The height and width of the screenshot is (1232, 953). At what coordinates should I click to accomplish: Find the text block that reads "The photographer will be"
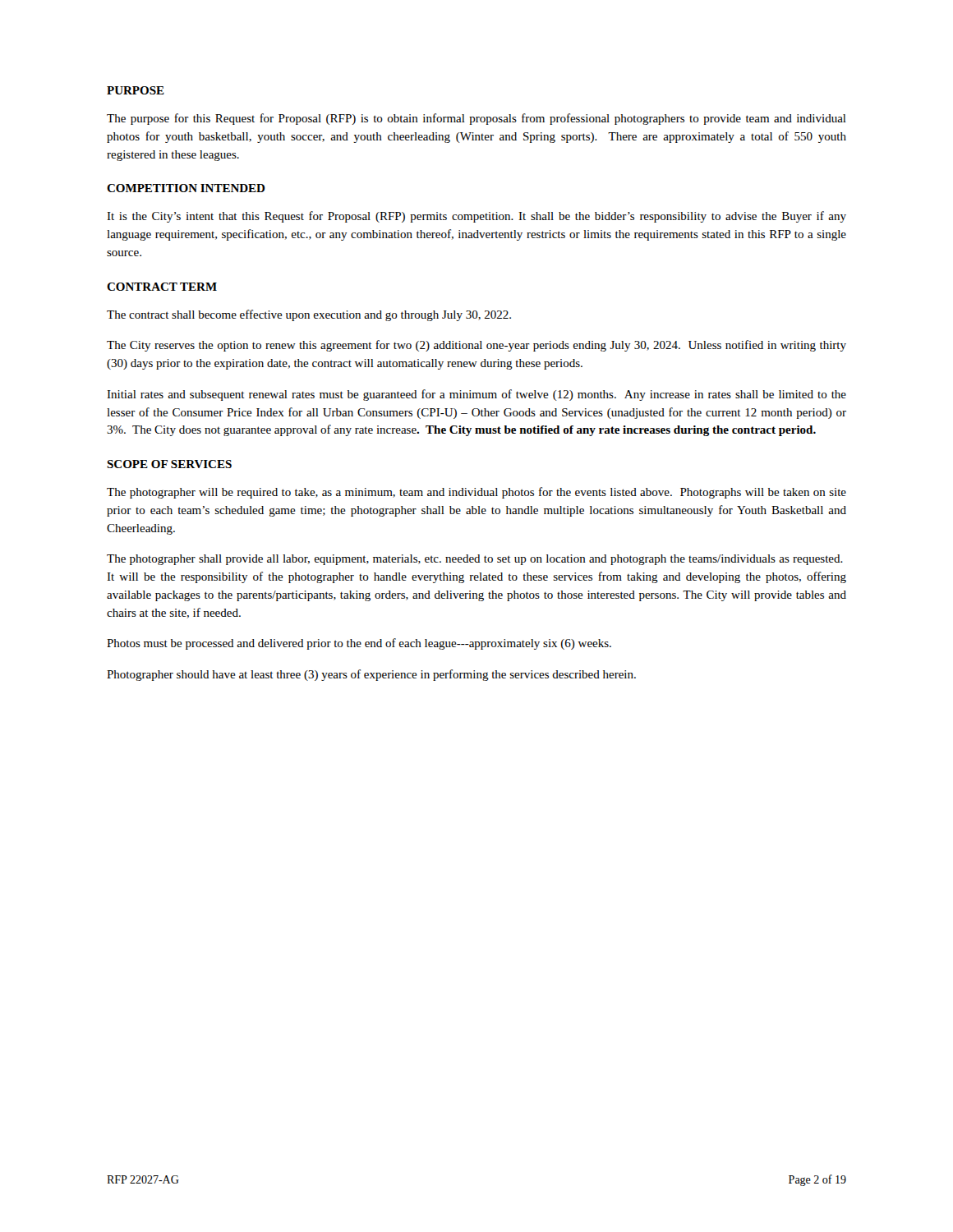(476, 511)
